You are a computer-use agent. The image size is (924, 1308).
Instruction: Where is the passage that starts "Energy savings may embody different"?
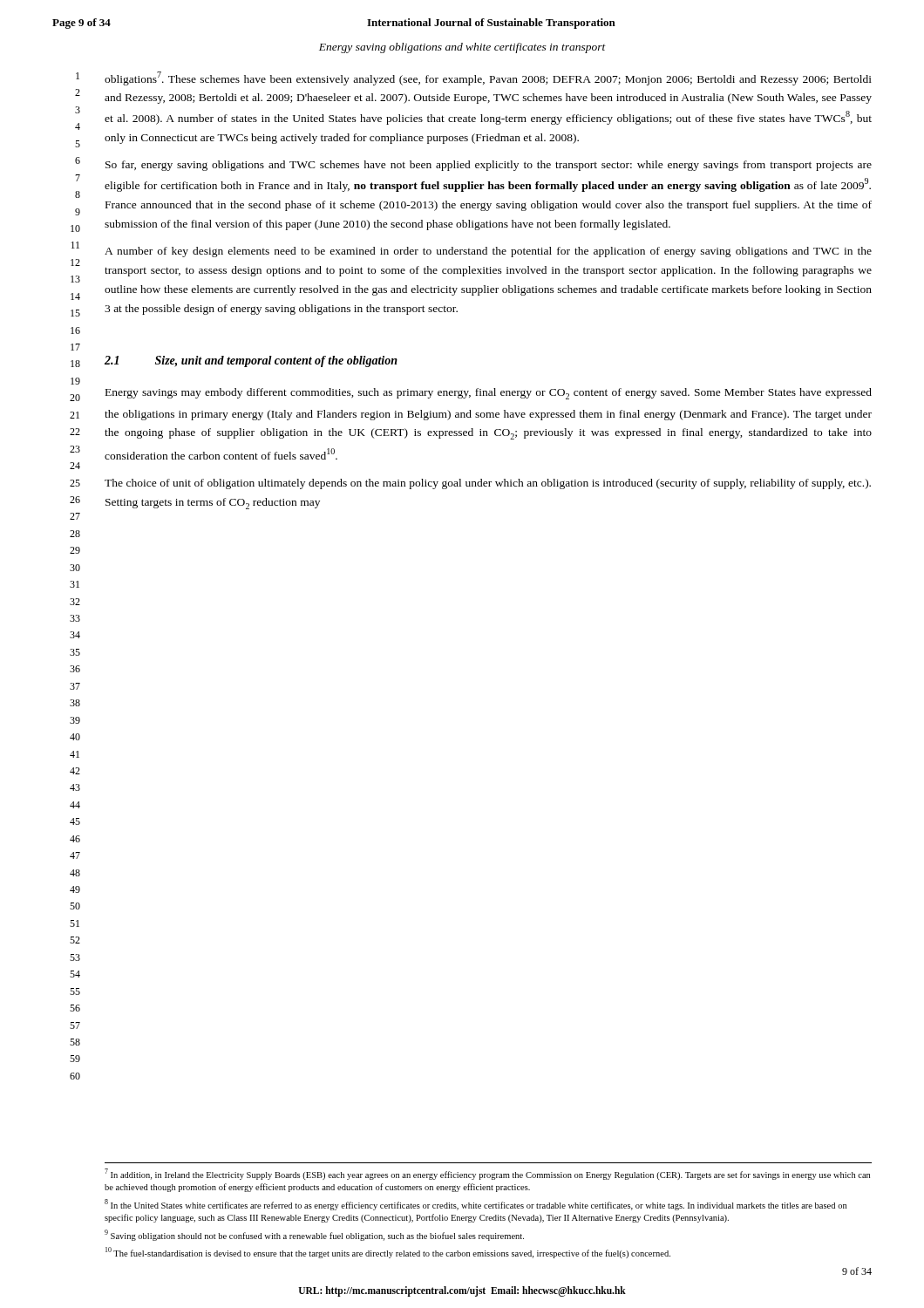pyautogui.click(x=488, y=424)
